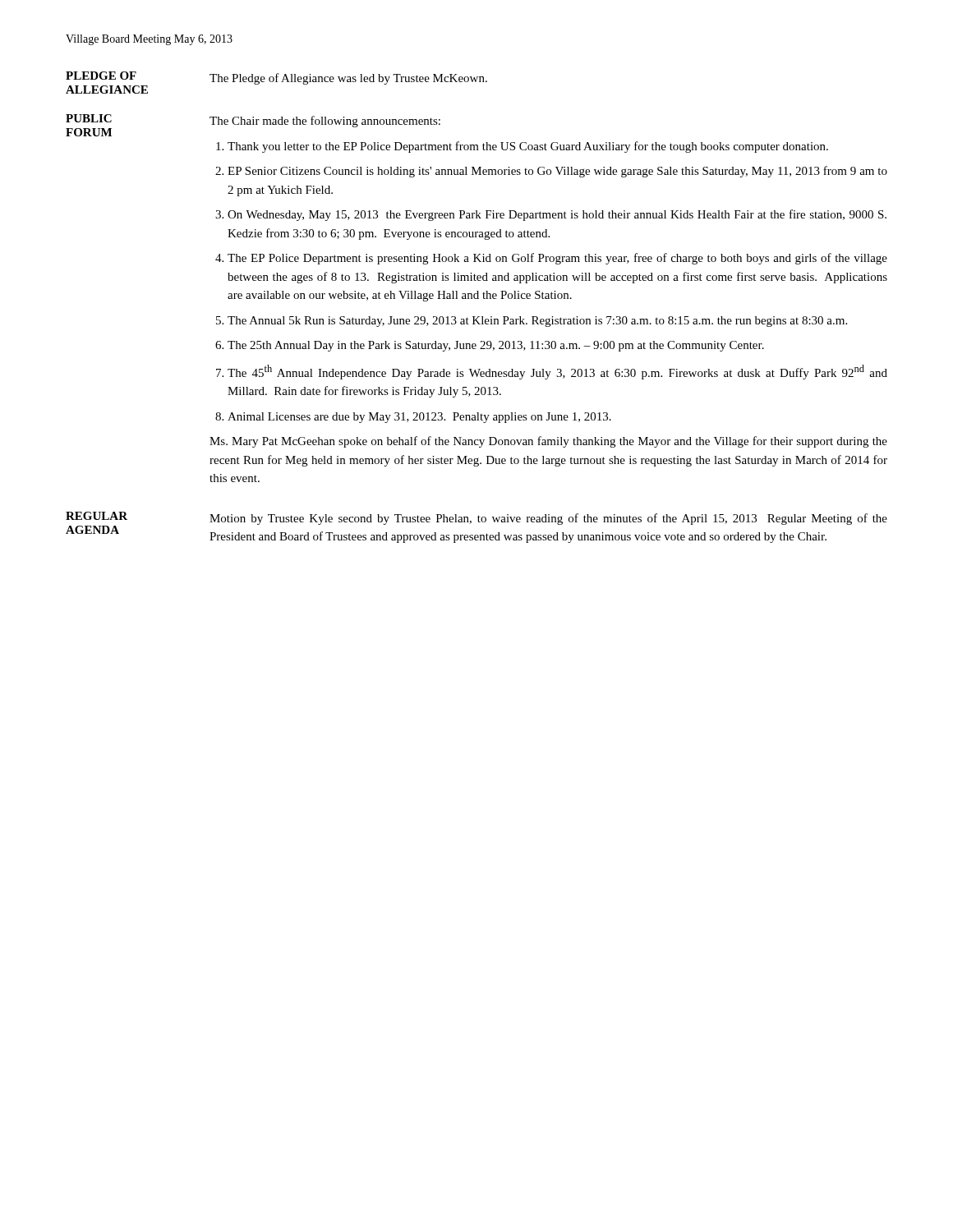
Task: Point to the block beginning "The 45th Annual Independence Day Parade is"
Action: [557, 380]
